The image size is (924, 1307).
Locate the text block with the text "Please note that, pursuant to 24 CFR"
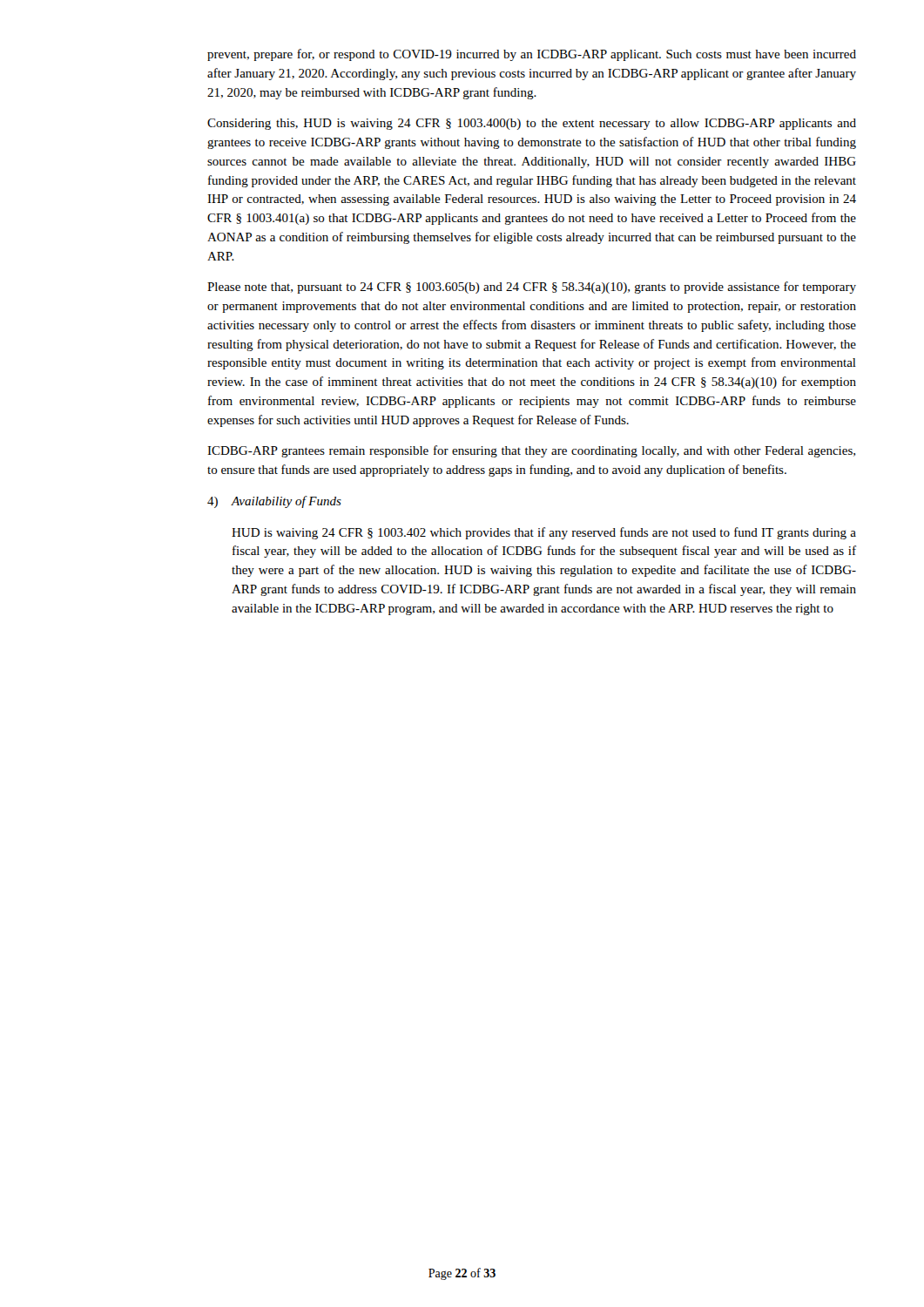point(532,353)
